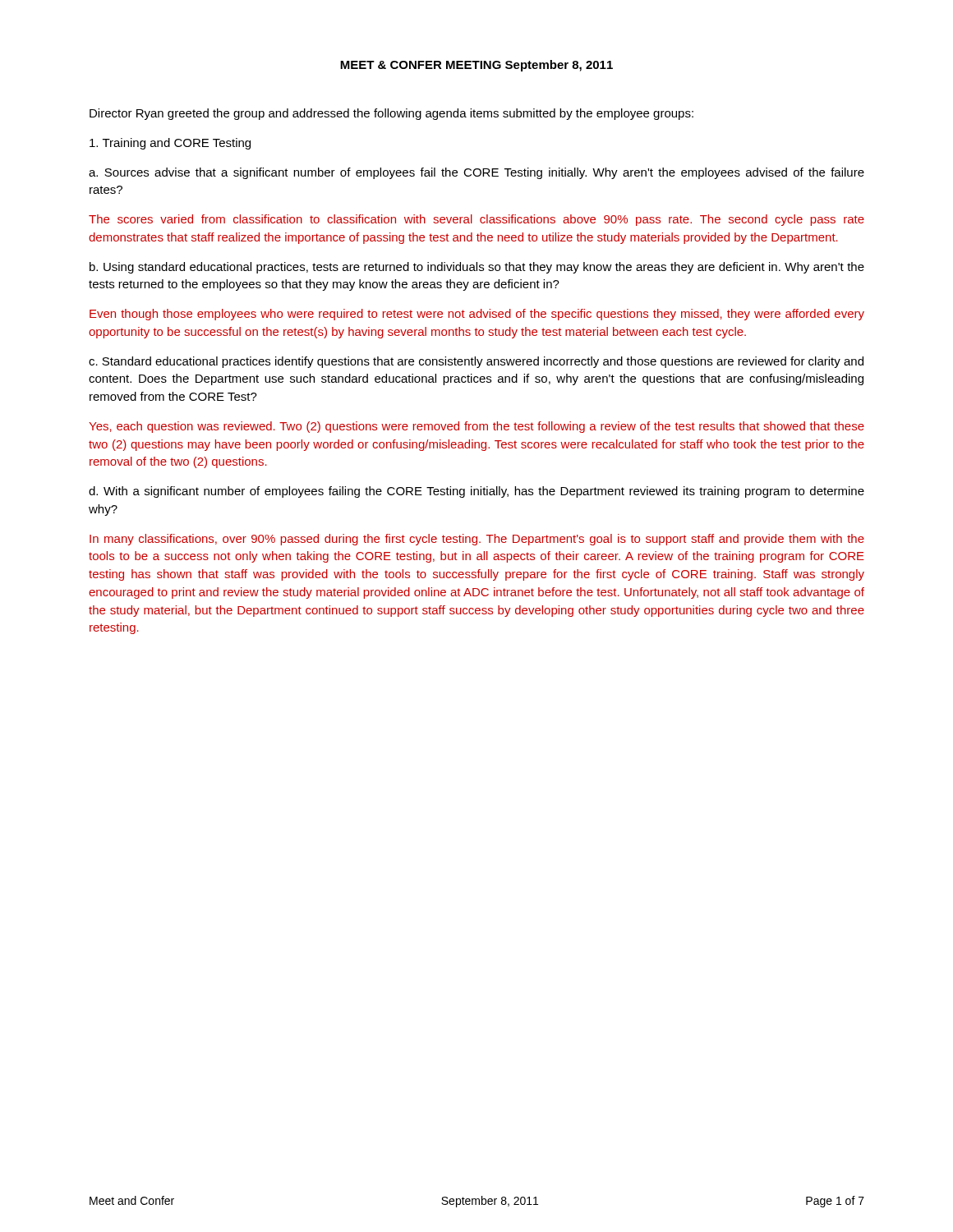Locate the text block that reads "Even though those"
The image size is (953, 1232).
tap(476, 322)
